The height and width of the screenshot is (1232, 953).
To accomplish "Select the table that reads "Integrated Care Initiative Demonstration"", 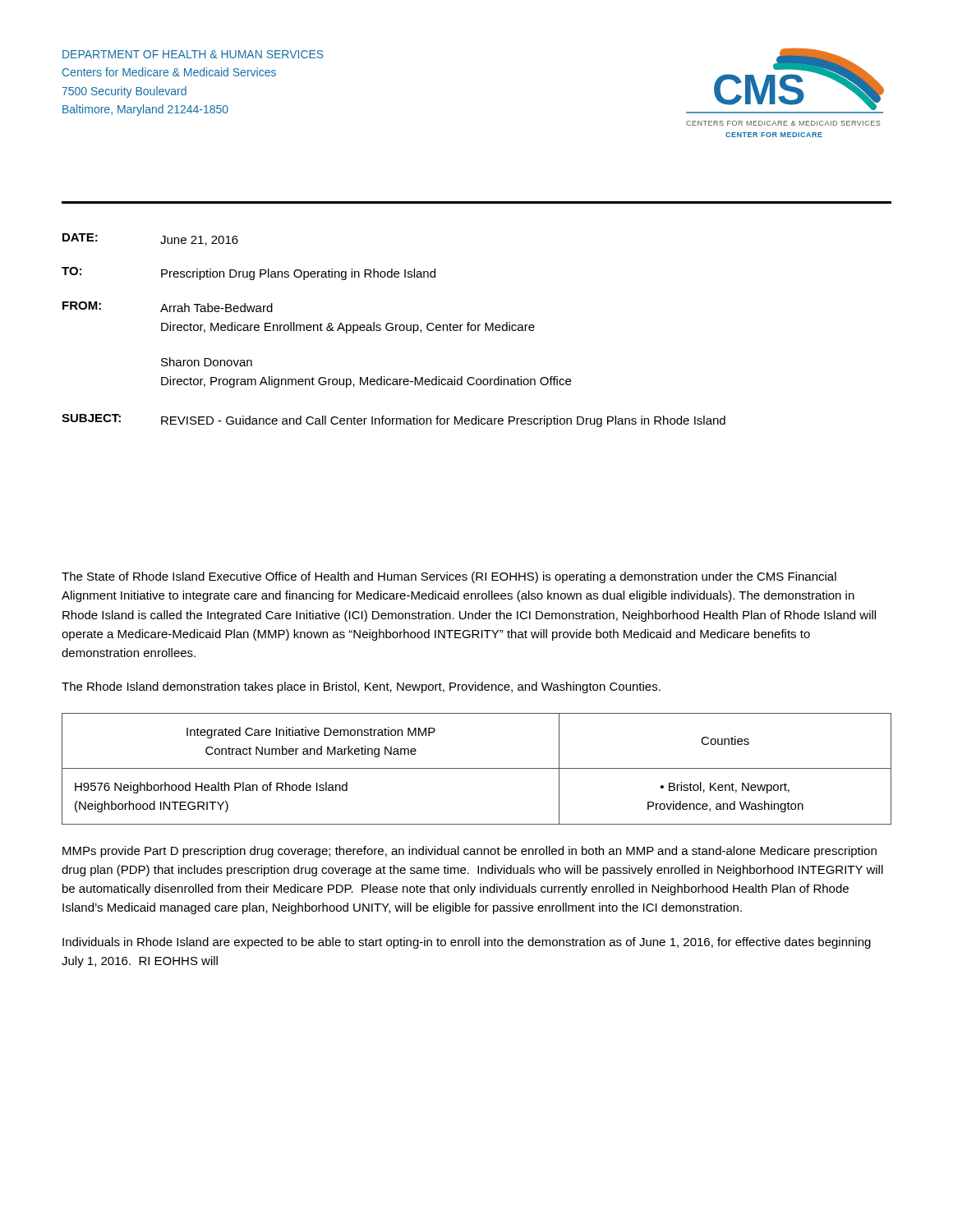I will click(476, 768).
